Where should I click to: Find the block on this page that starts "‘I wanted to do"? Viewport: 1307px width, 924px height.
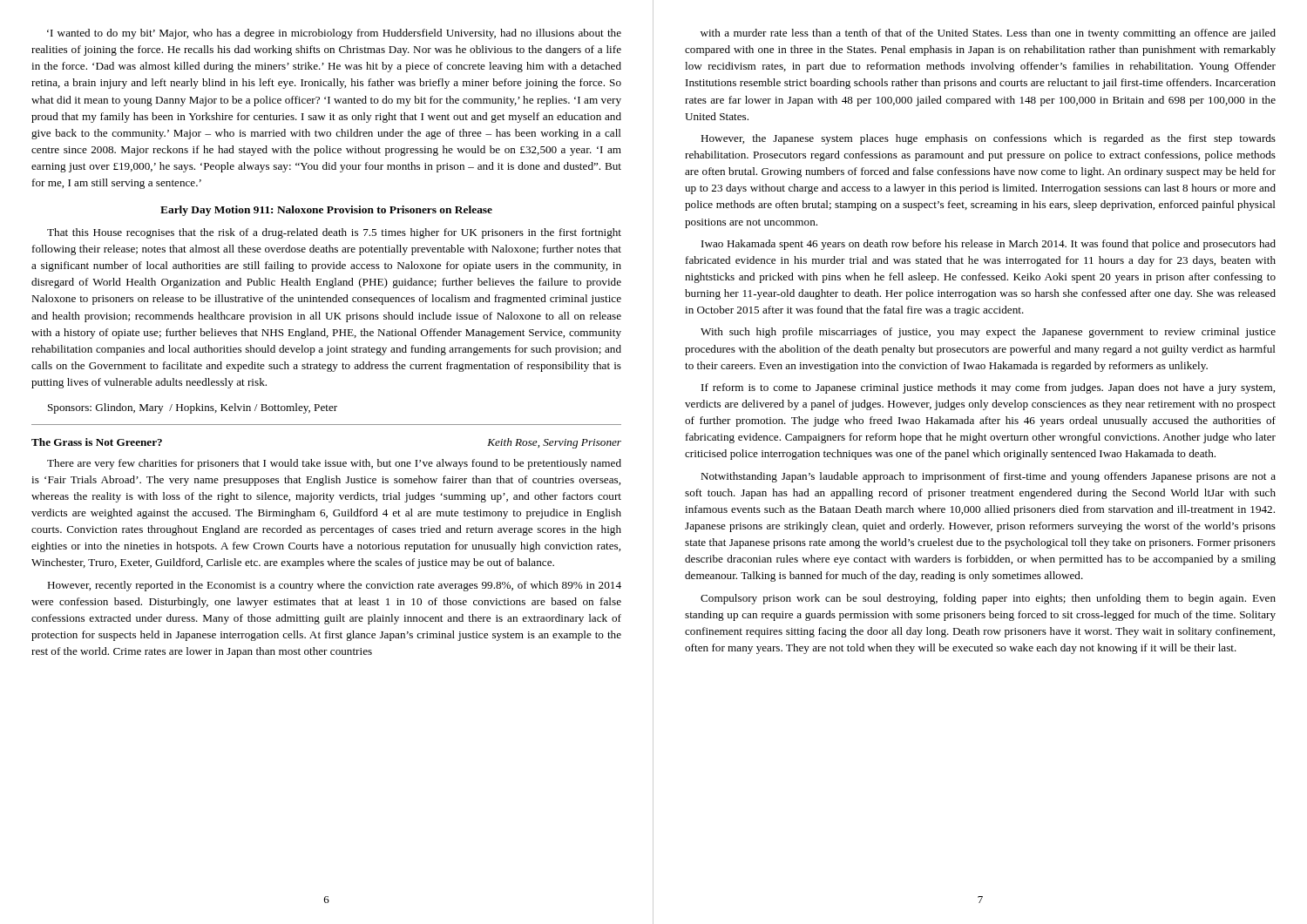pyautogui.click(x=326, y=108)
